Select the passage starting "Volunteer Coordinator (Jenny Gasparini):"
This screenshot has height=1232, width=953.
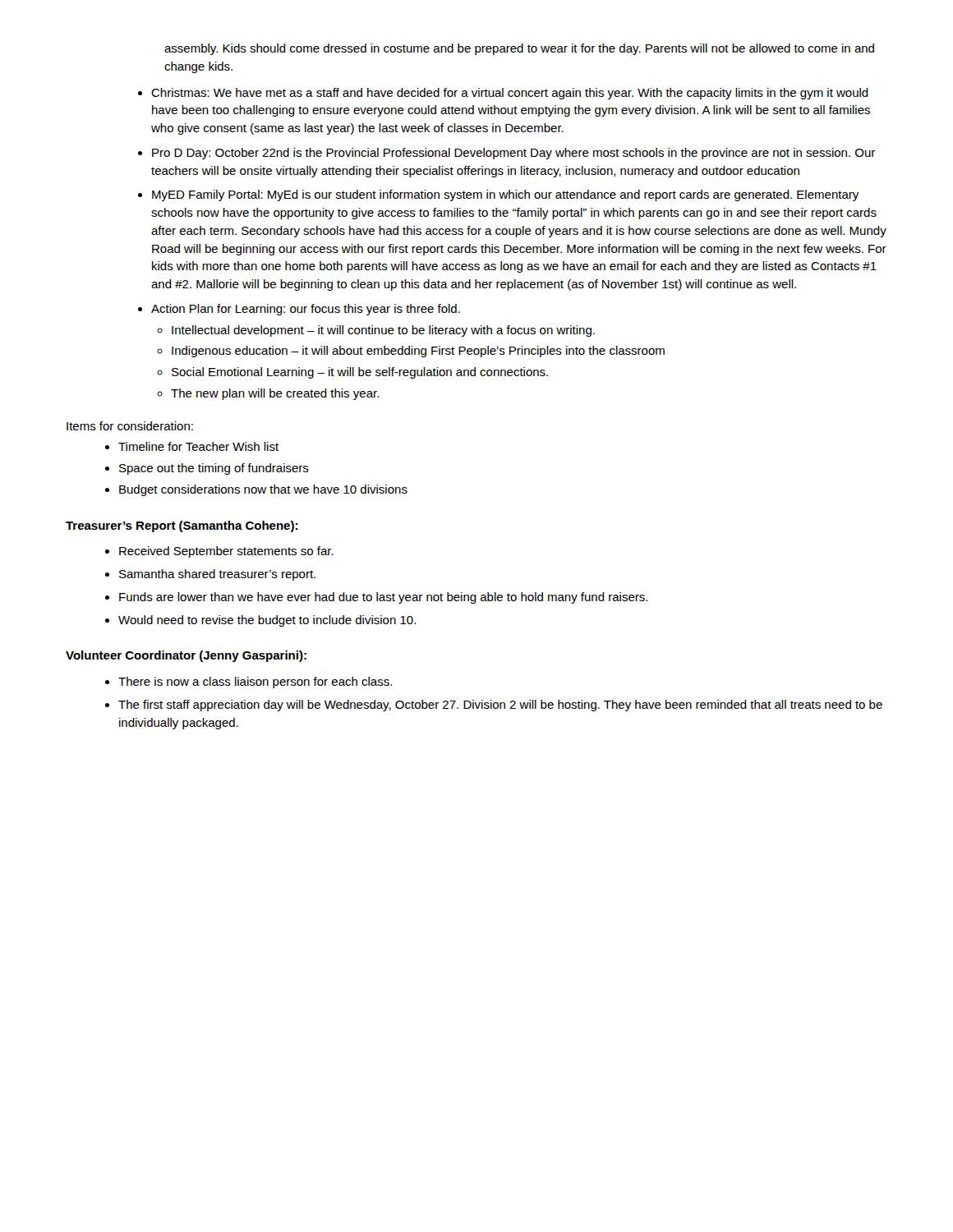click(x=186, y=655)
